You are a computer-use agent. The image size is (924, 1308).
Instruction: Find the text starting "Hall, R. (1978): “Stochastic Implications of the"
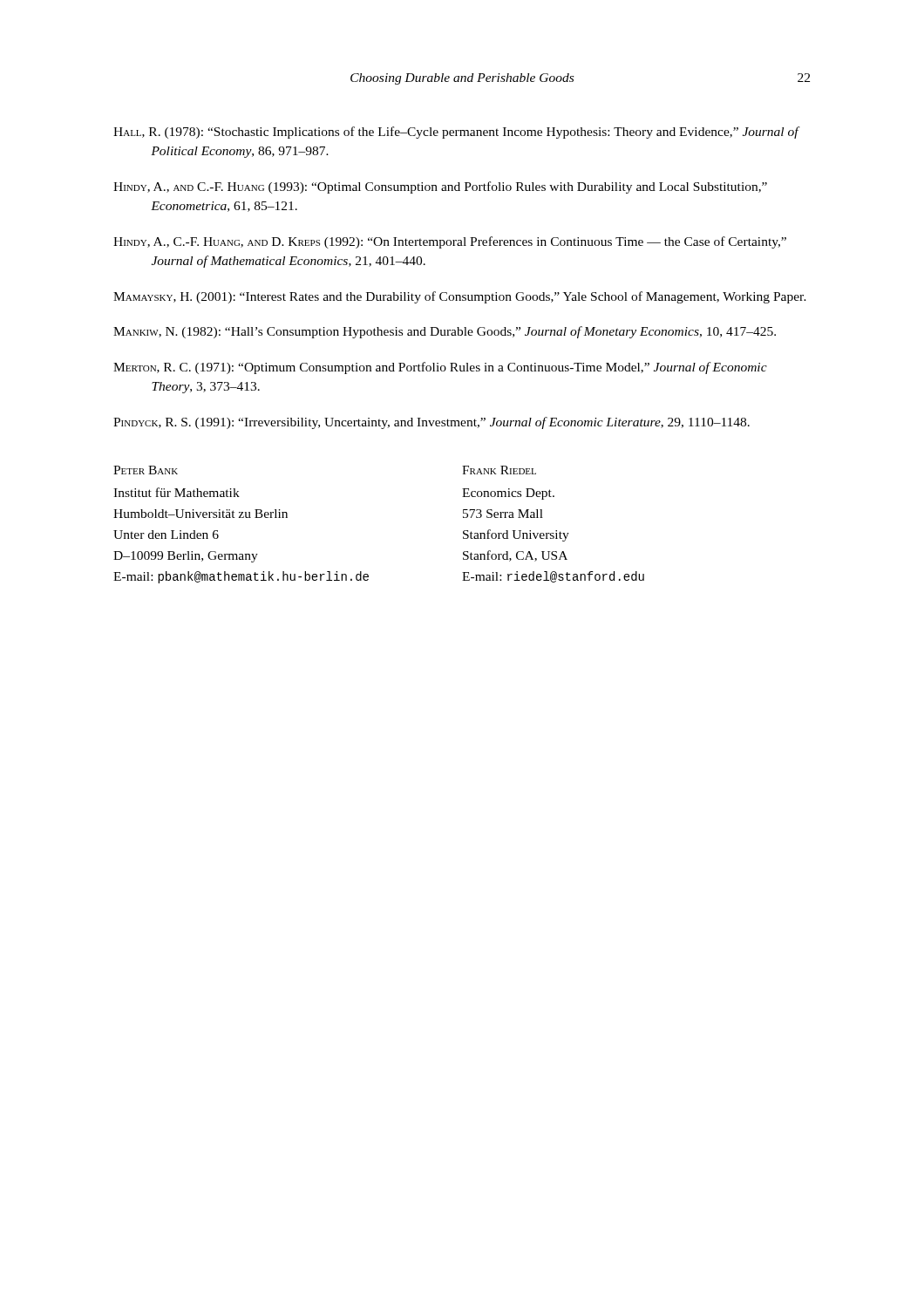coord(456,141)
